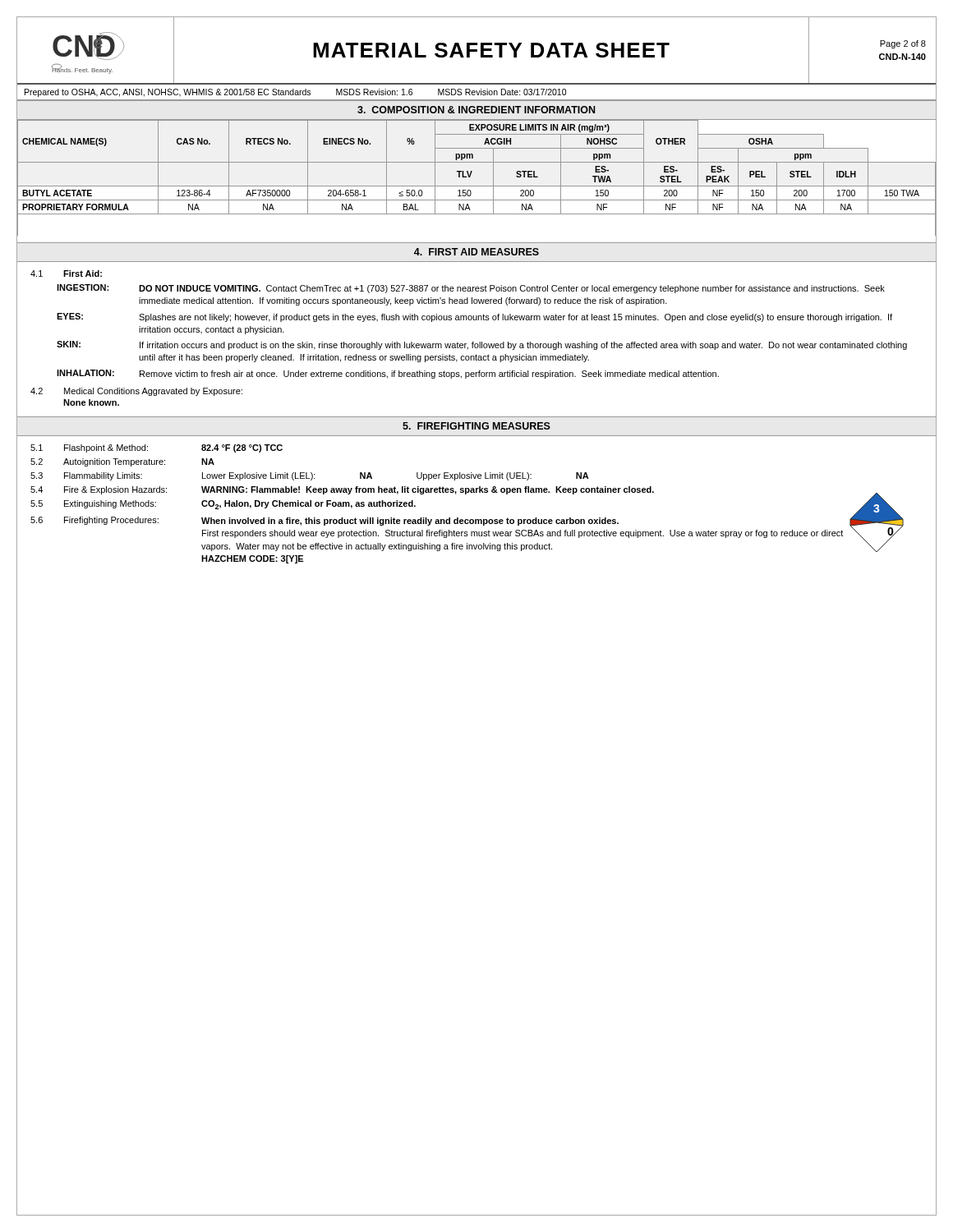Select the text block starting "WARNING: Flammable! Keep away from"
Image resolution: width=953 pixels, height=1232 pixels.
click(428, 489)
